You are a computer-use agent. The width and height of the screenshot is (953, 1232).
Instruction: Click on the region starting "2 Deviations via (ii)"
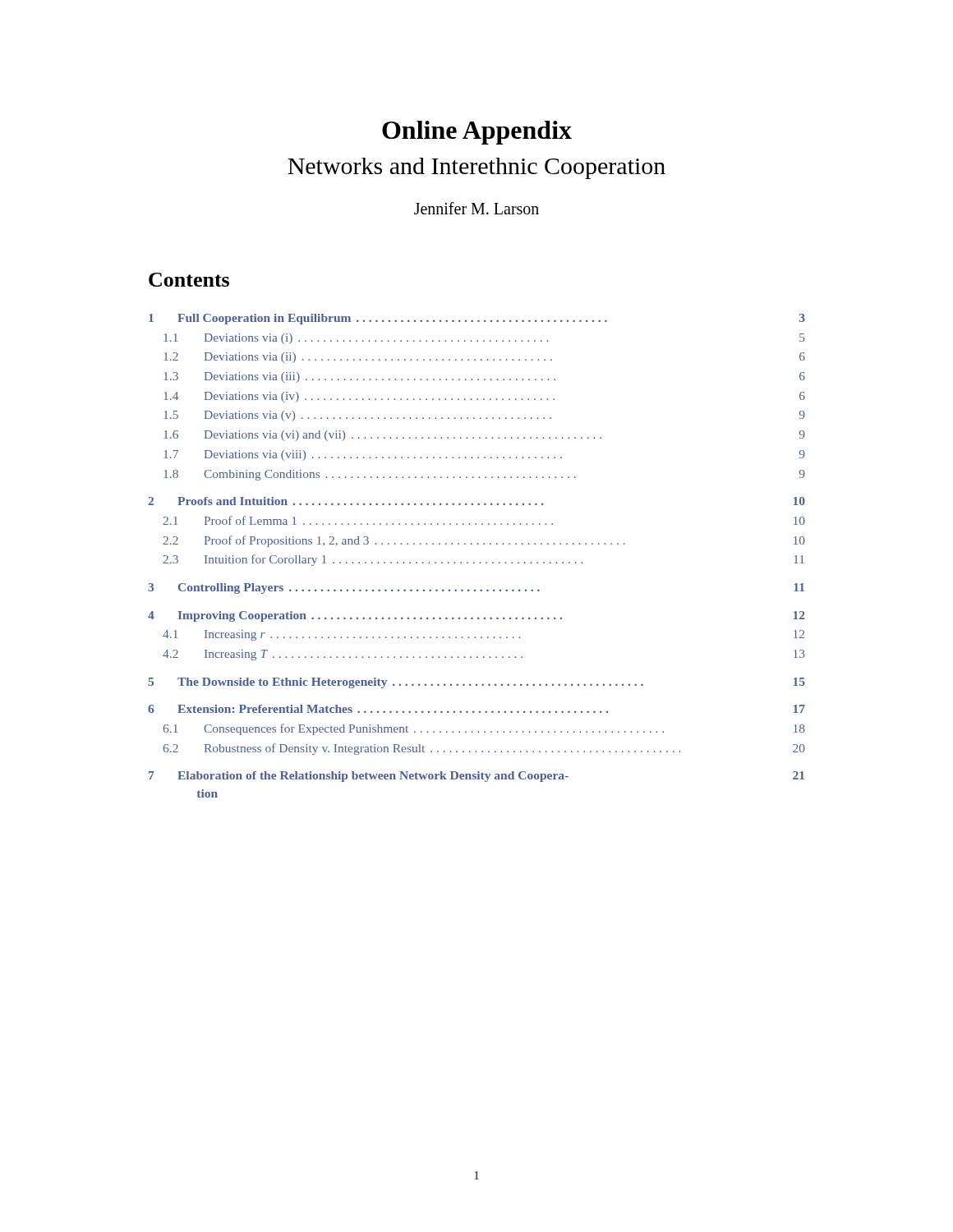[476, 357]
